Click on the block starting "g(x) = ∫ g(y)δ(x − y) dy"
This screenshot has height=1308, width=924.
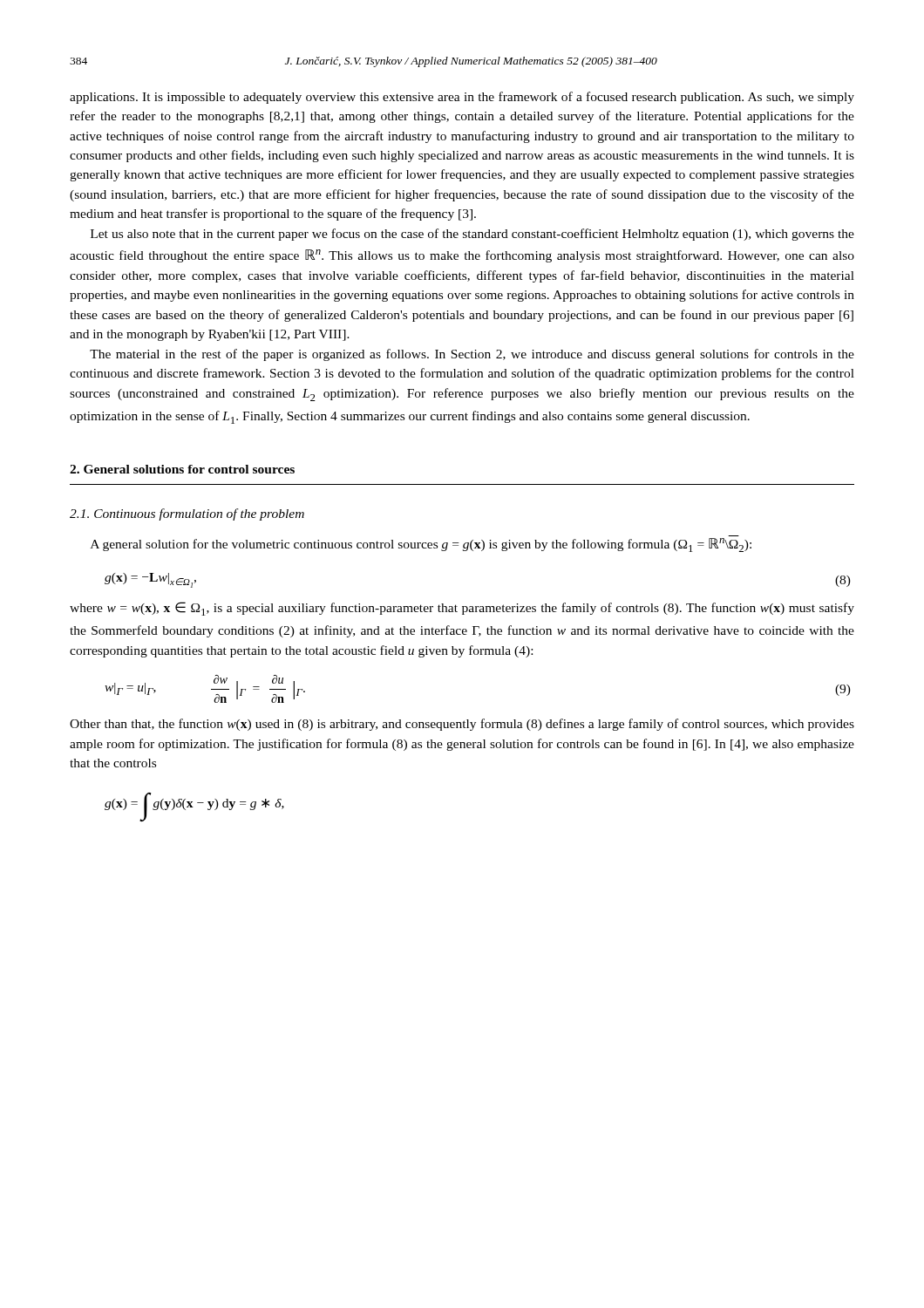195,804
